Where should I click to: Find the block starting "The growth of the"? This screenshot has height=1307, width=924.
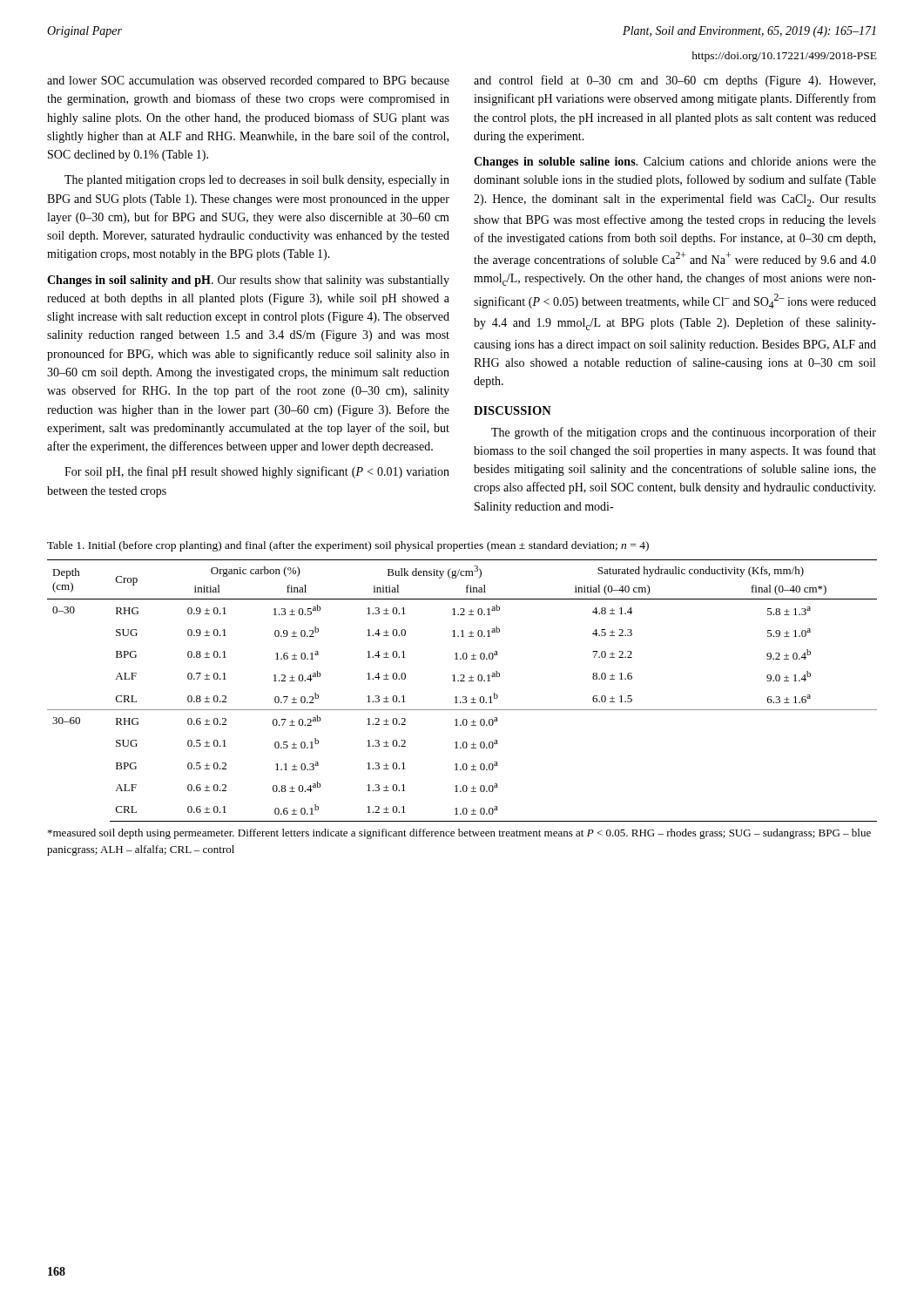pyautogui.click(x=675, y=469)
